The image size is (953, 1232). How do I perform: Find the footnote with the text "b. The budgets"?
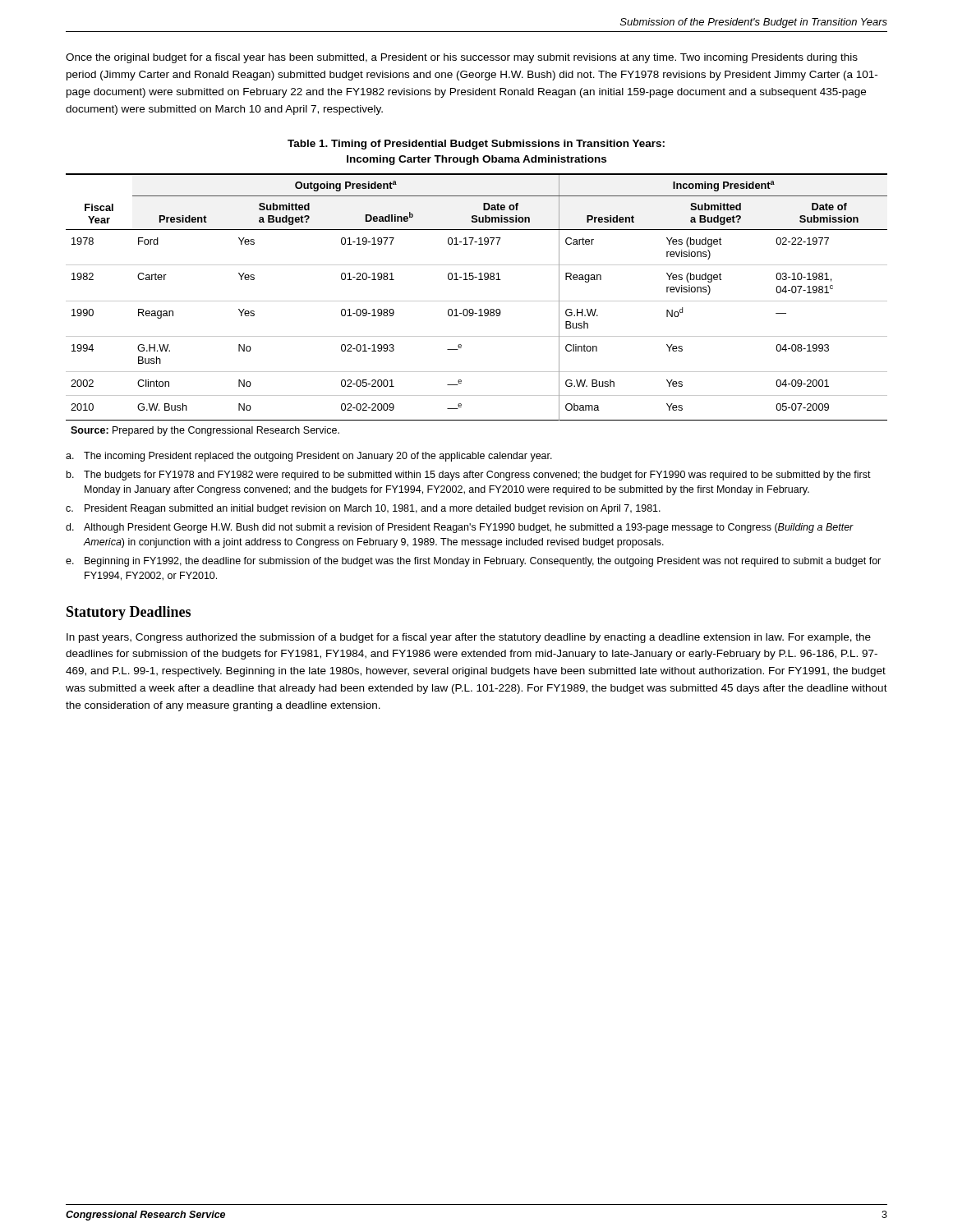click(x=476, y=482)
